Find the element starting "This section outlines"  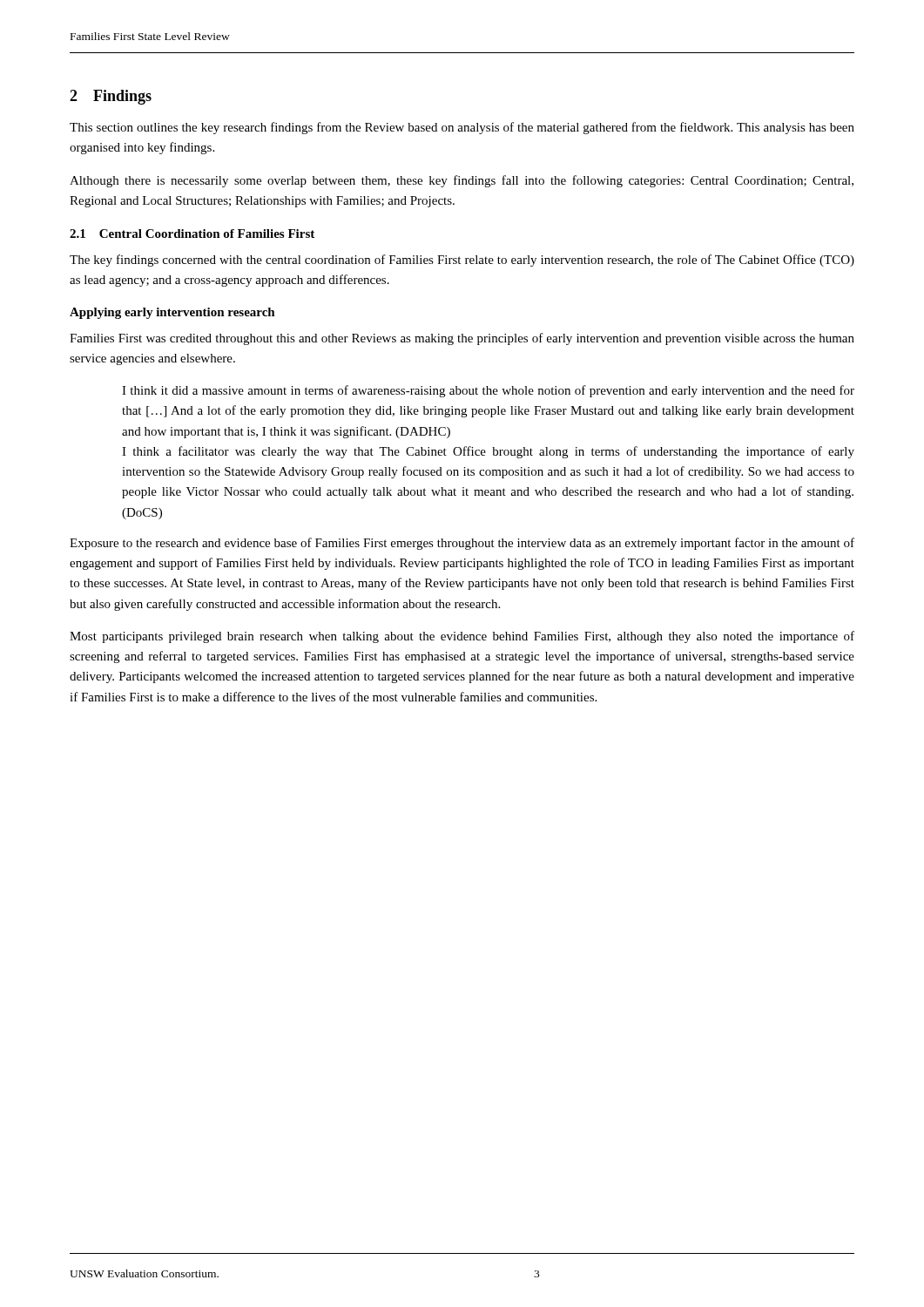tap(462, 138)
